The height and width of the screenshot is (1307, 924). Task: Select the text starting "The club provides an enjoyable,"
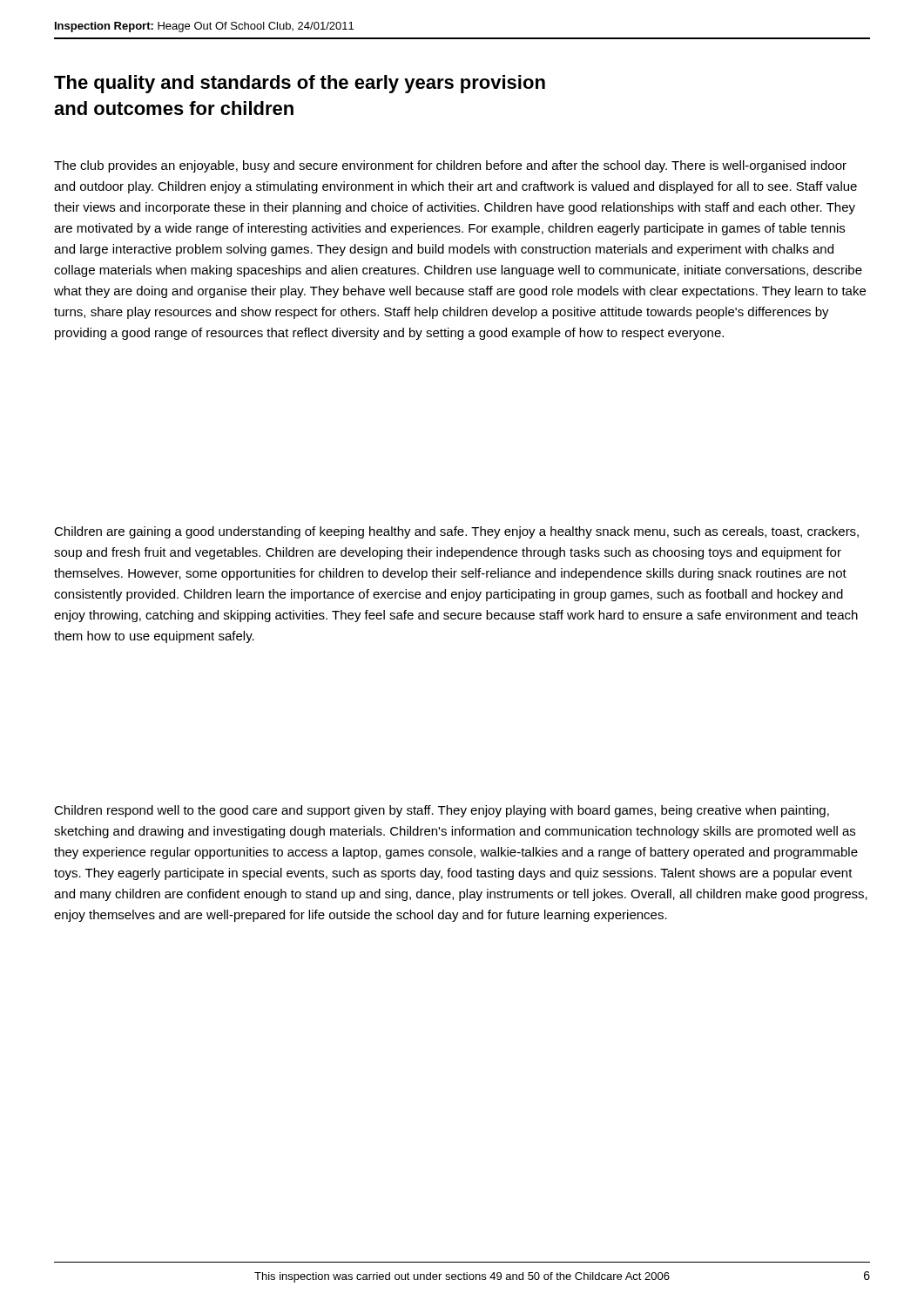[x=460, y=249]
